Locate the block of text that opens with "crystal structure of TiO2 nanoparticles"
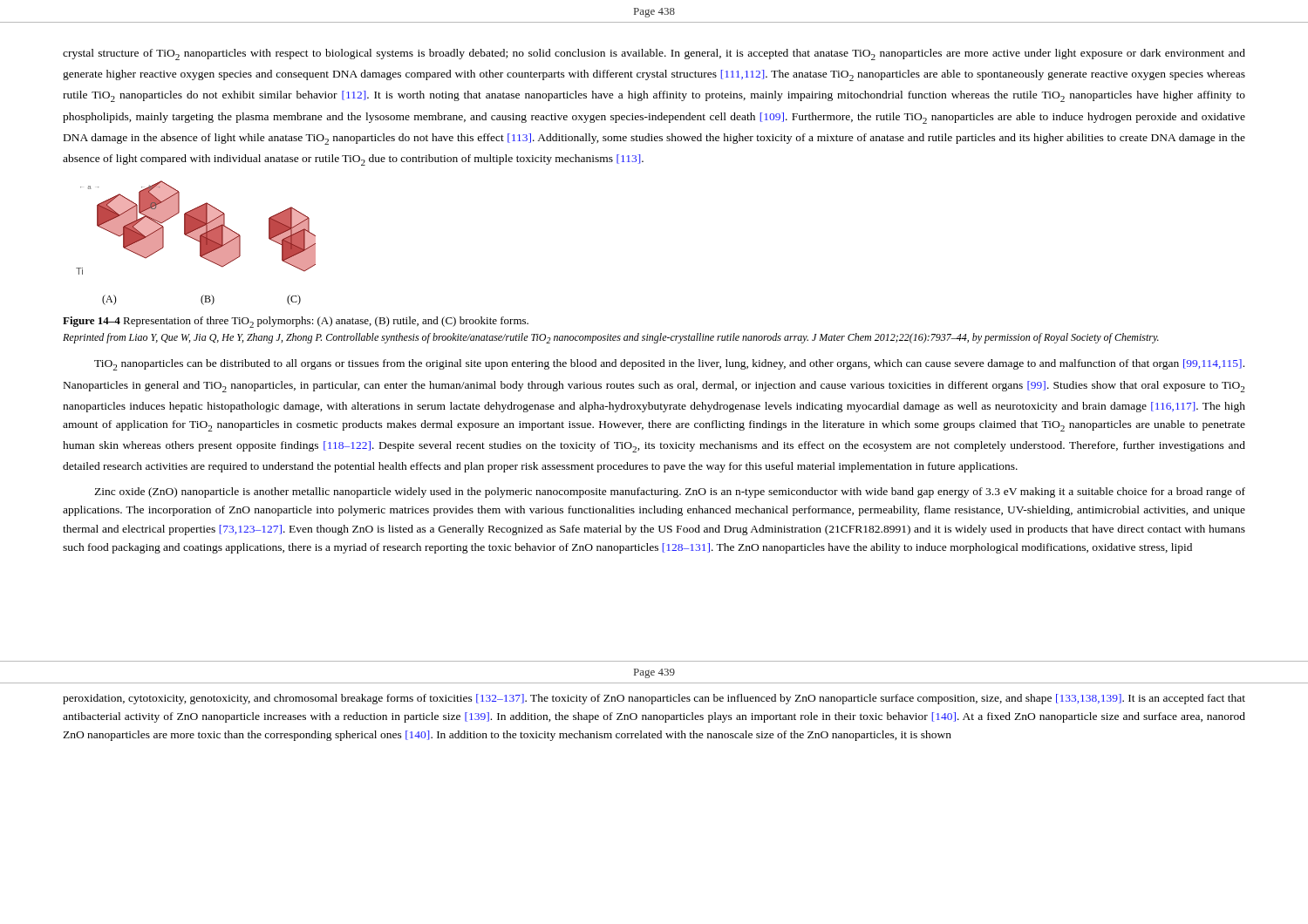This screenshot has width=1308, height=924. coord(654,107)
